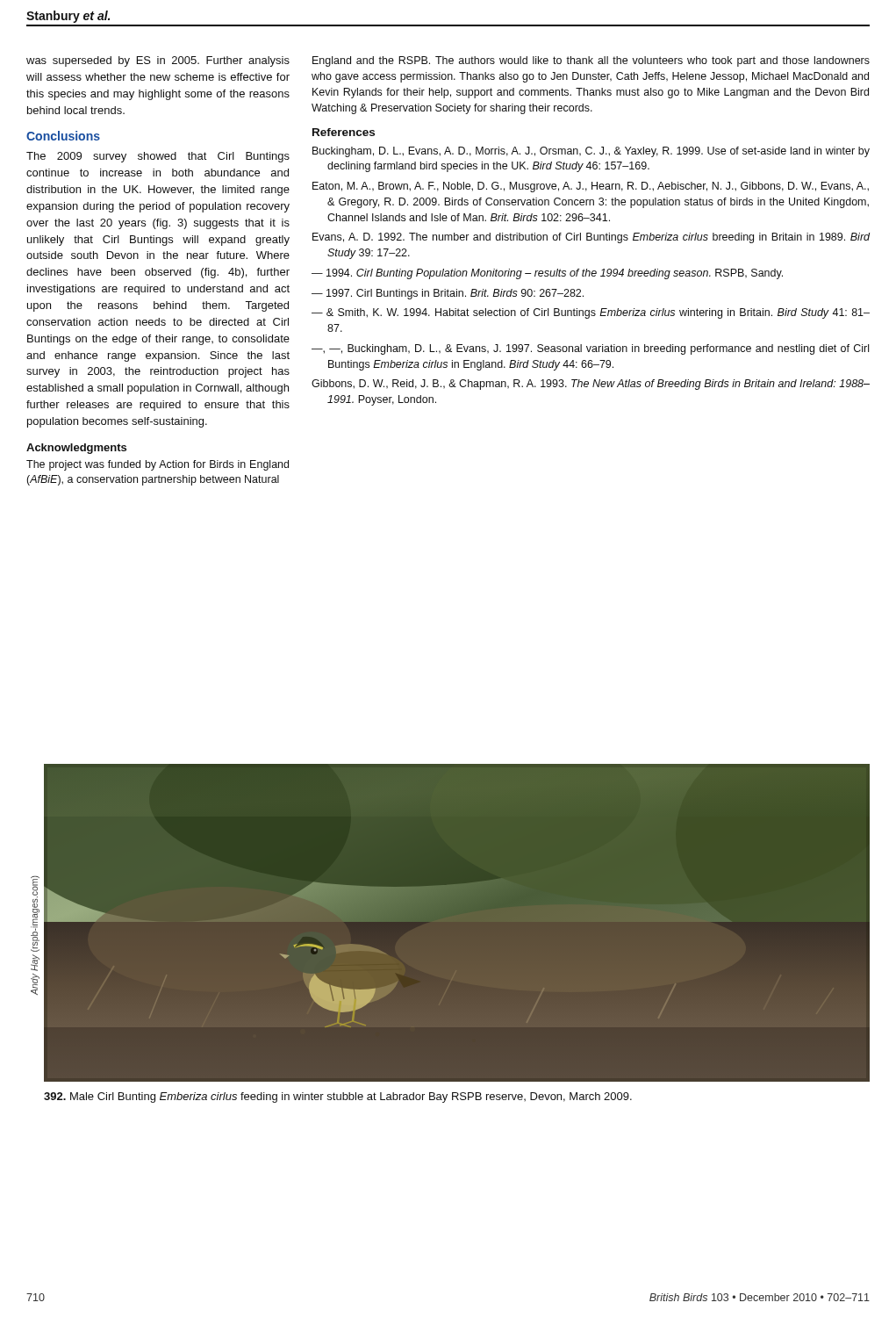Find the block on this page that starts "The 2009 survey showed that Cirl Buntings continue"
Image resolution: width=896 pixels, height=1317 pixels.
pyautogui.click(x=158, y=289)
